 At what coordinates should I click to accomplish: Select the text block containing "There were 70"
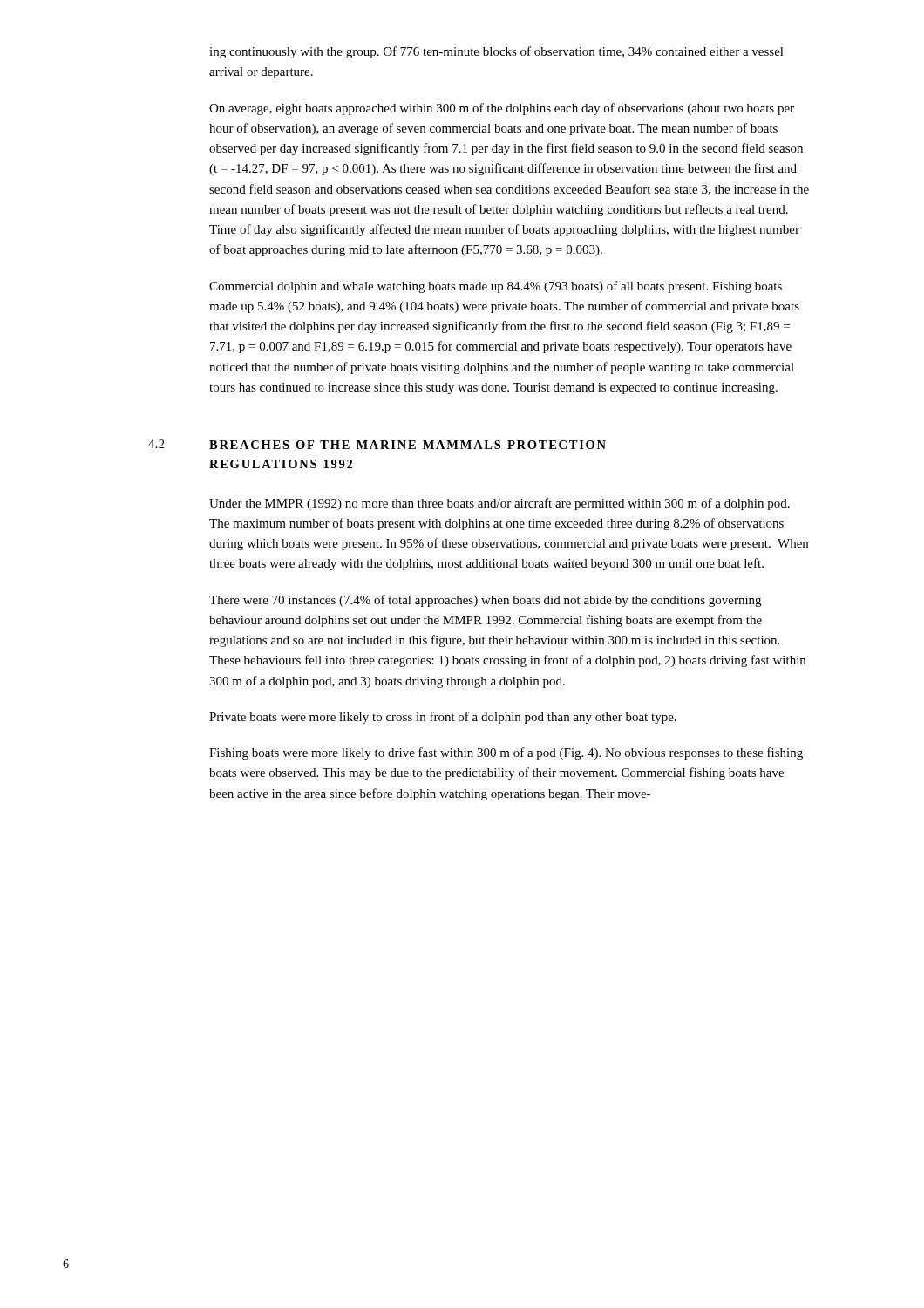tap(508, 640)
